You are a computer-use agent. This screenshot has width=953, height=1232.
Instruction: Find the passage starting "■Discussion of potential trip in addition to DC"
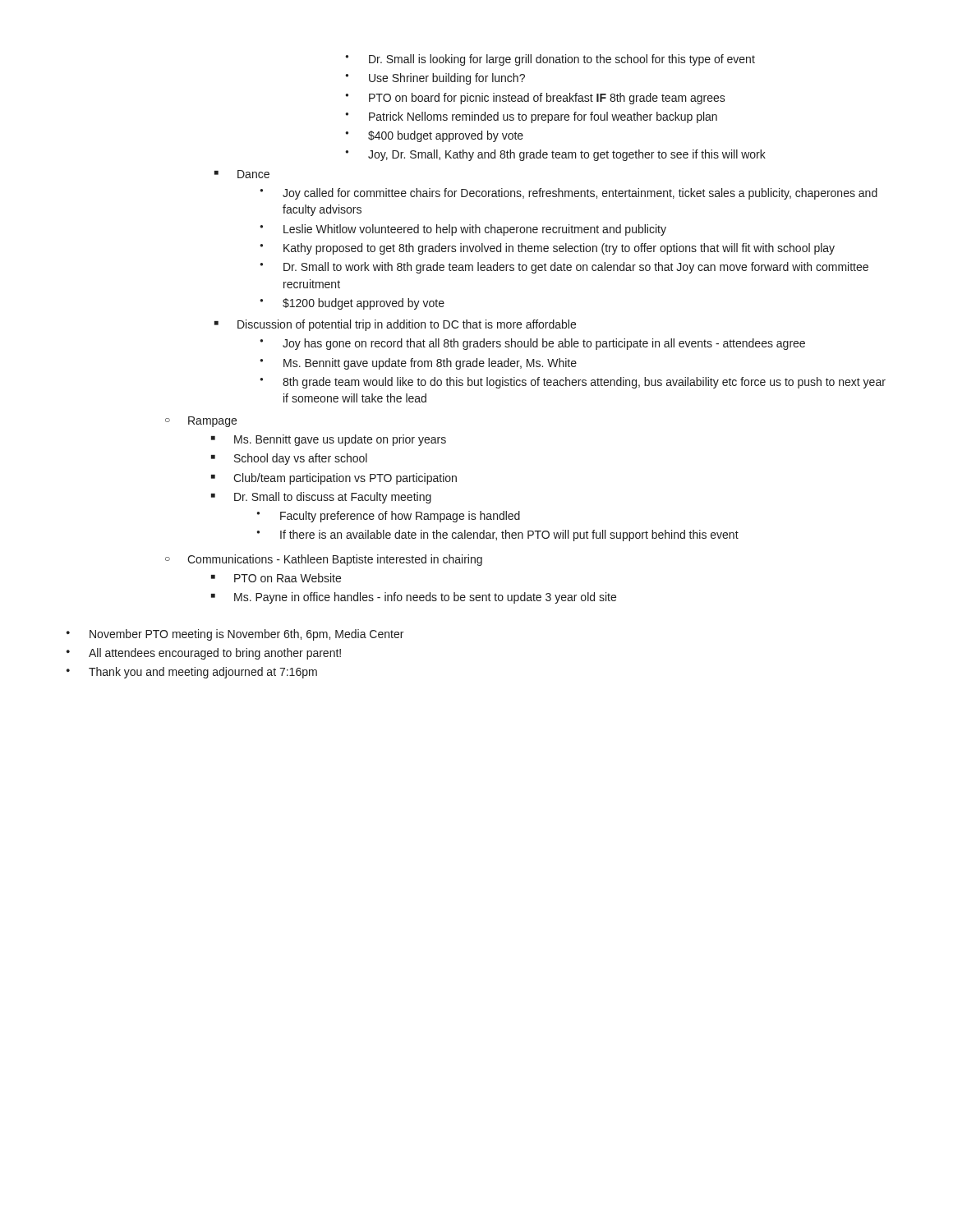[x=550, y=363]
